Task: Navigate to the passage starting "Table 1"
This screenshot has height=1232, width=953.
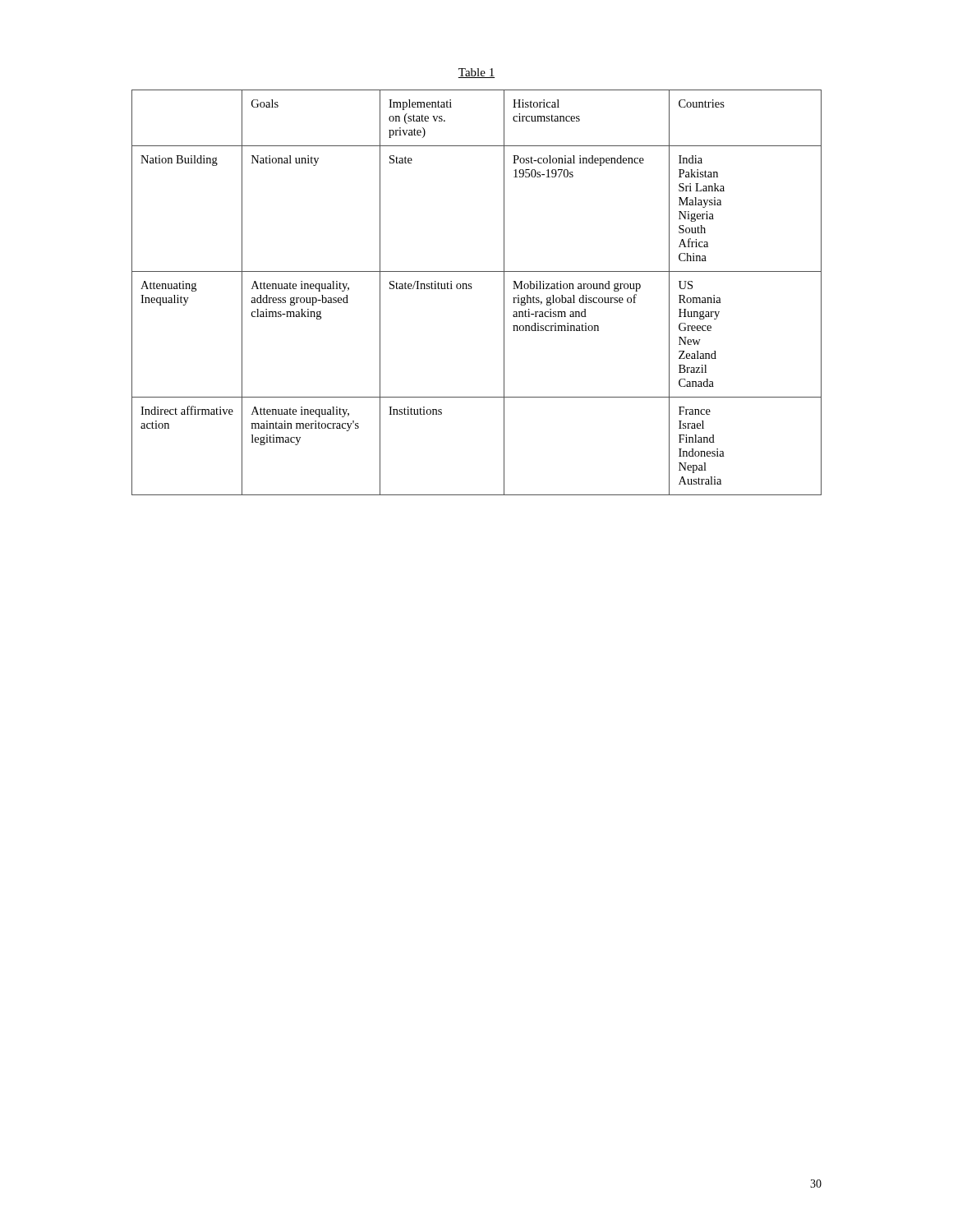Action: [476, 72]
